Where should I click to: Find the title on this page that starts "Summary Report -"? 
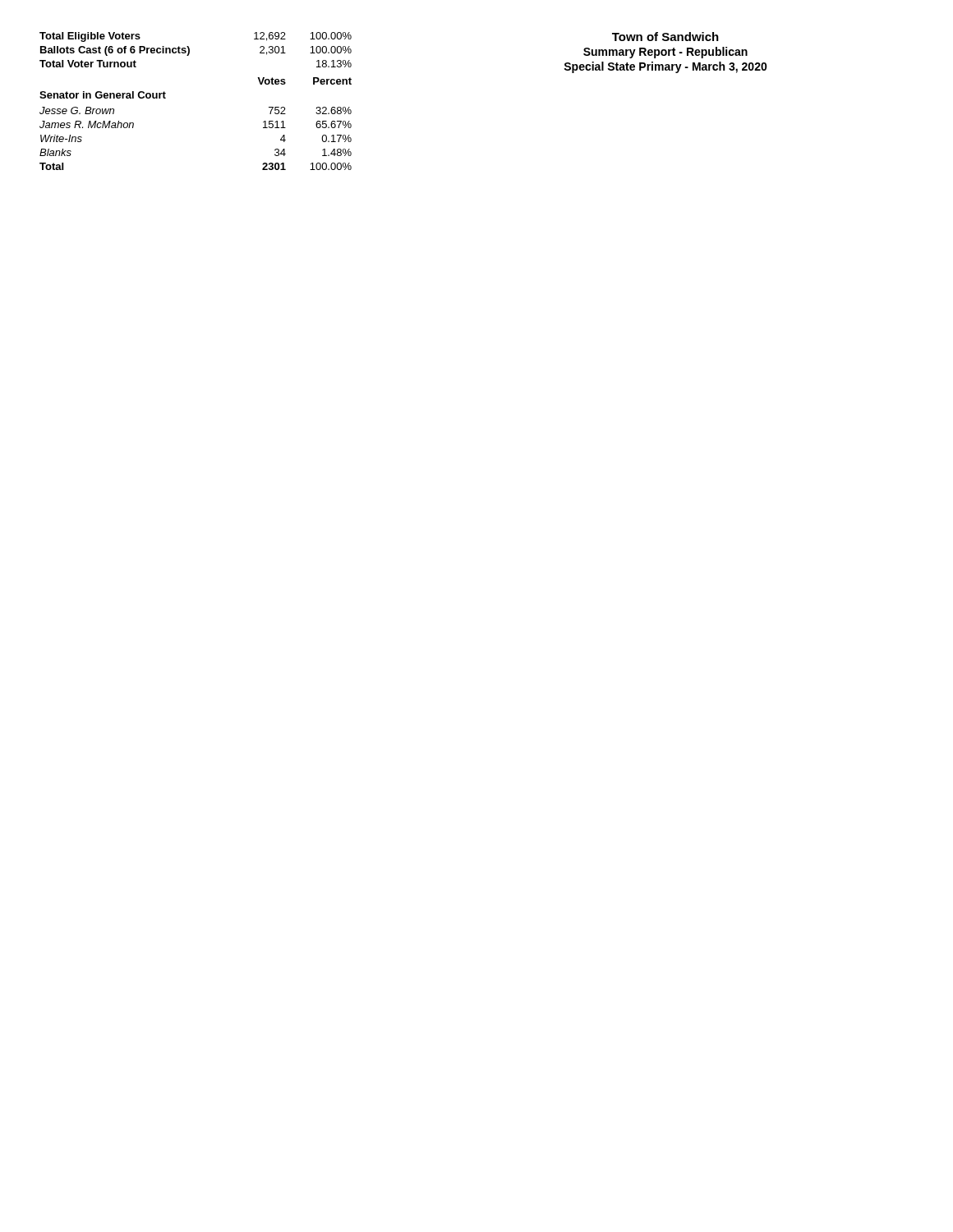[x=665, y=52]
